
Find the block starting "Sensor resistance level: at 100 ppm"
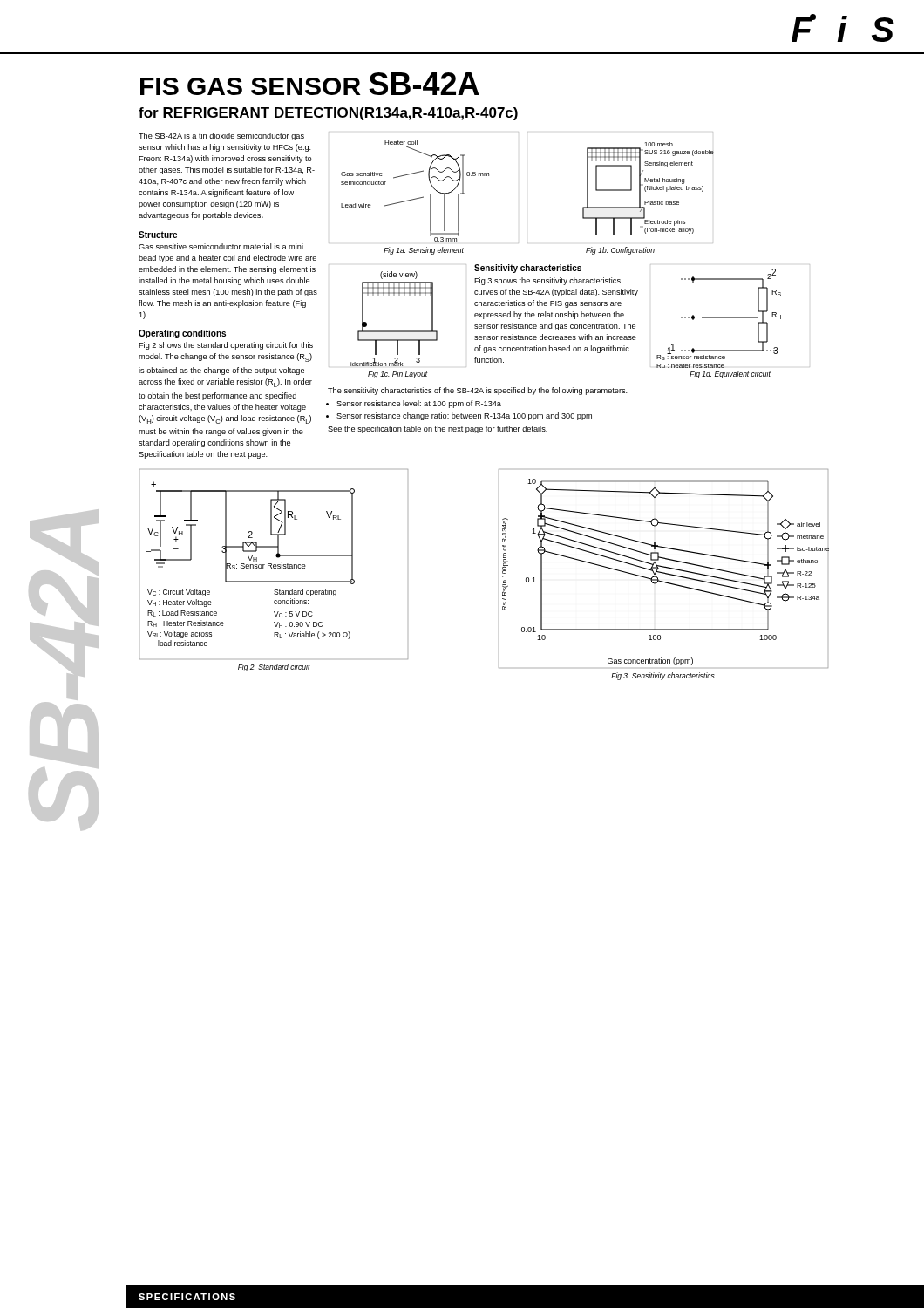tap(419, 404)
